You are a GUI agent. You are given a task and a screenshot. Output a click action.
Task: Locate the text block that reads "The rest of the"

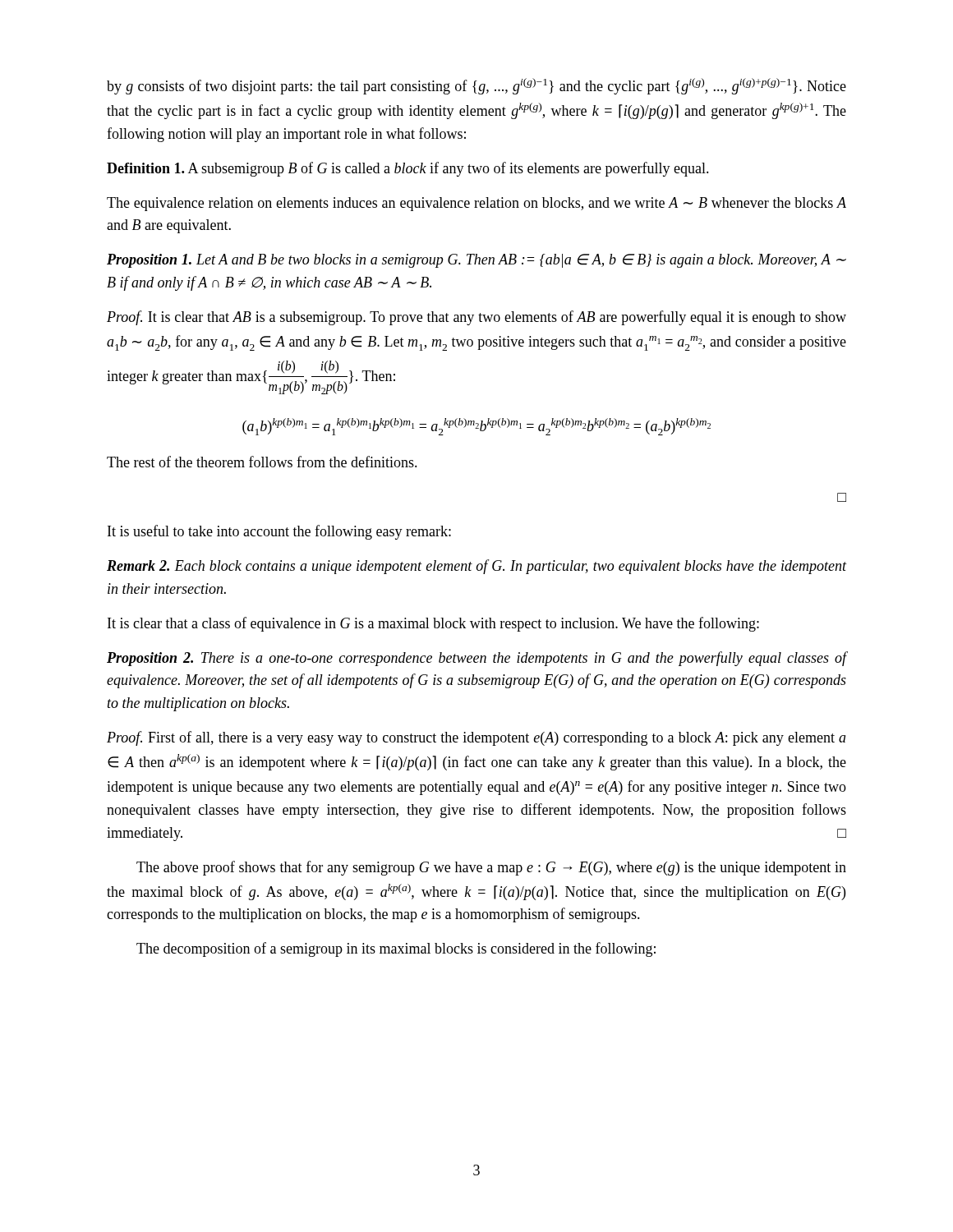coord(262,462)
